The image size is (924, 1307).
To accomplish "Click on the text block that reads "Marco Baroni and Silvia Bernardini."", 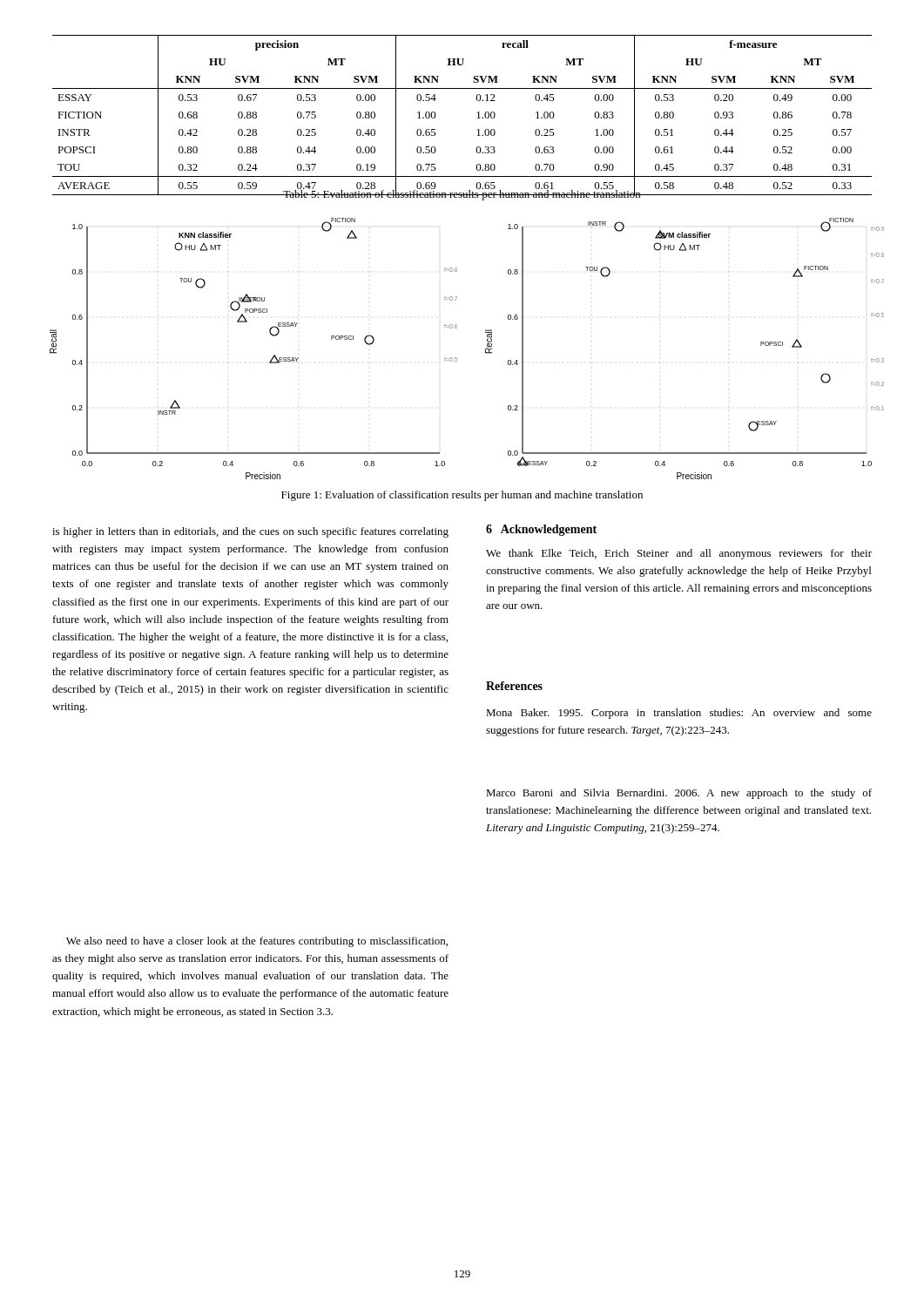I will [x=679, y=810].
